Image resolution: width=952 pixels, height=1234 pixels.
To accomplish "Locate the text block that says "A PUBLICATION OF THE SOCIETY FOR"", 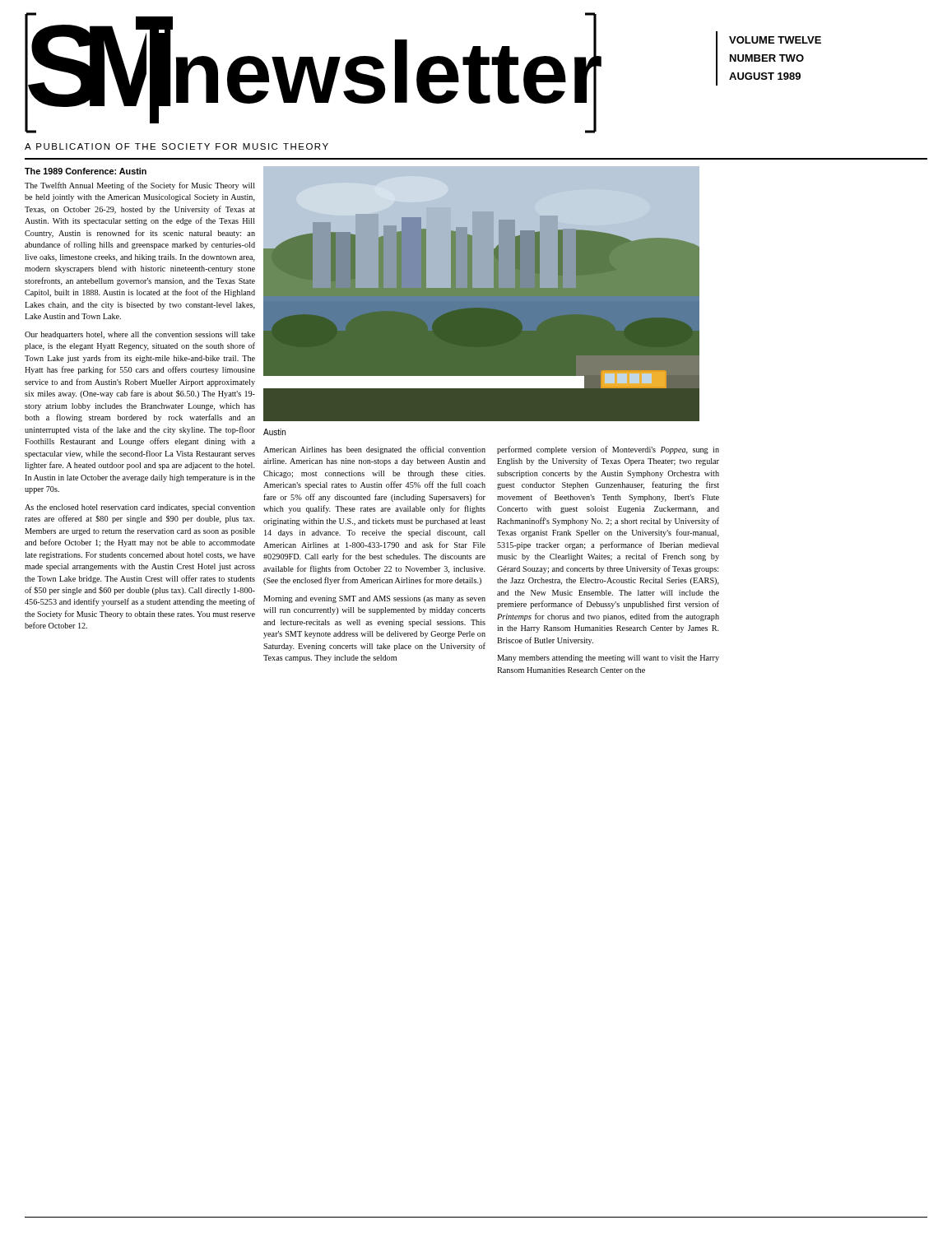I will [177, 146].
